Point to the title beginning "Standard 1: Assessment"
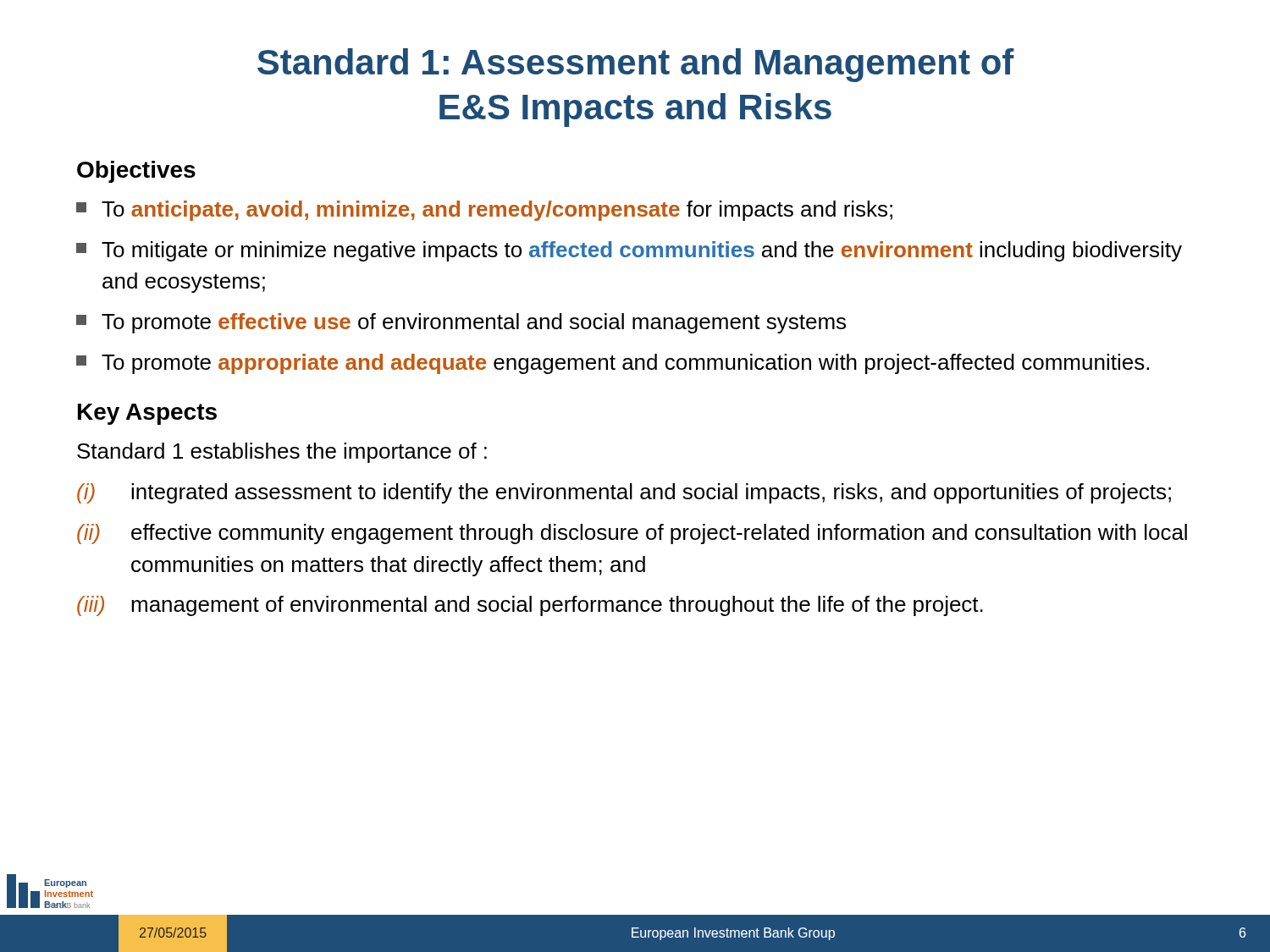The height and width of the screenshot is (952, 1270). (635, 85)
